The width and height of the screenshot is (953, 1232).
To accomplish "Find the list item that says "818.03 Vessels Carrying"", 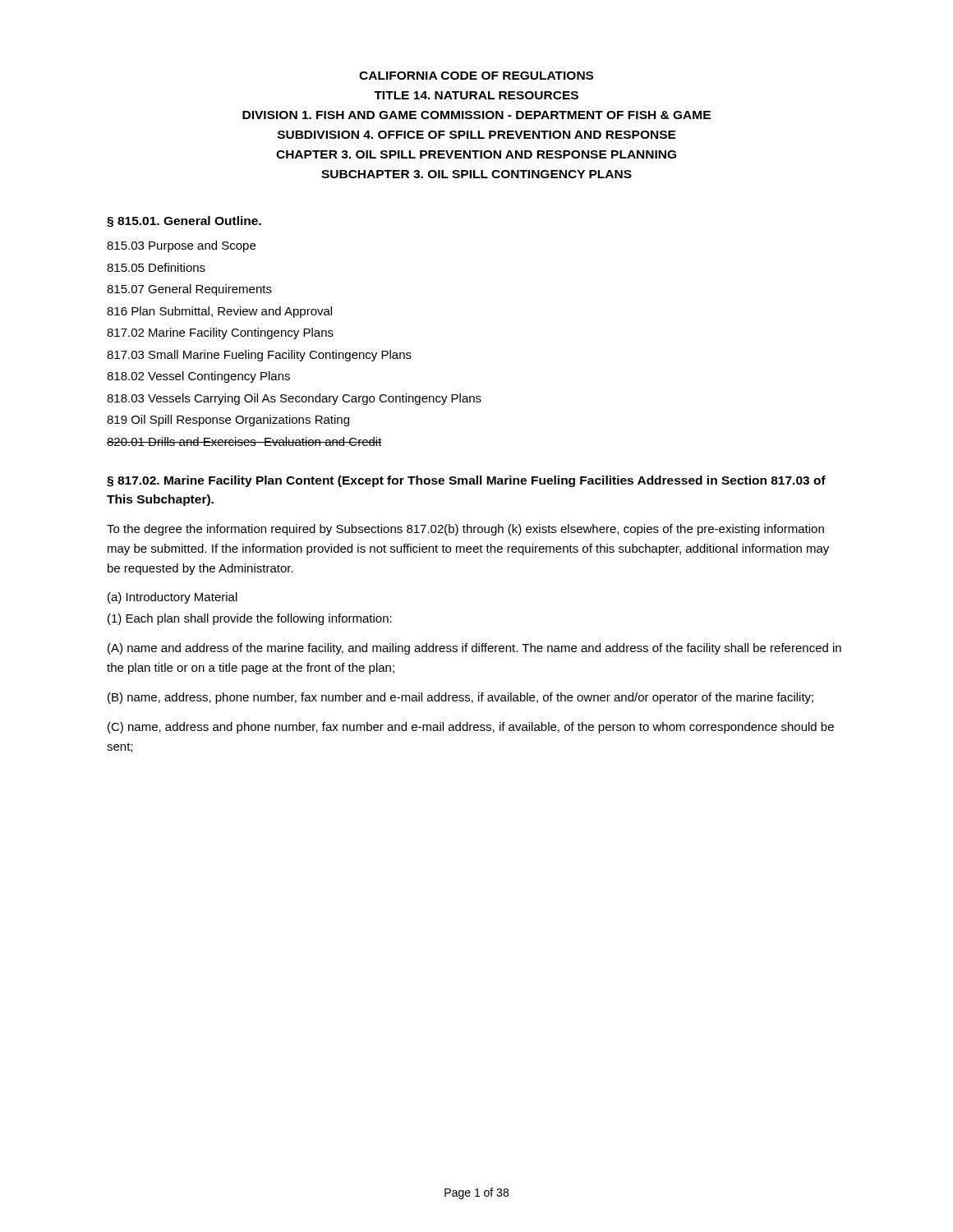I will pos(294,398).
